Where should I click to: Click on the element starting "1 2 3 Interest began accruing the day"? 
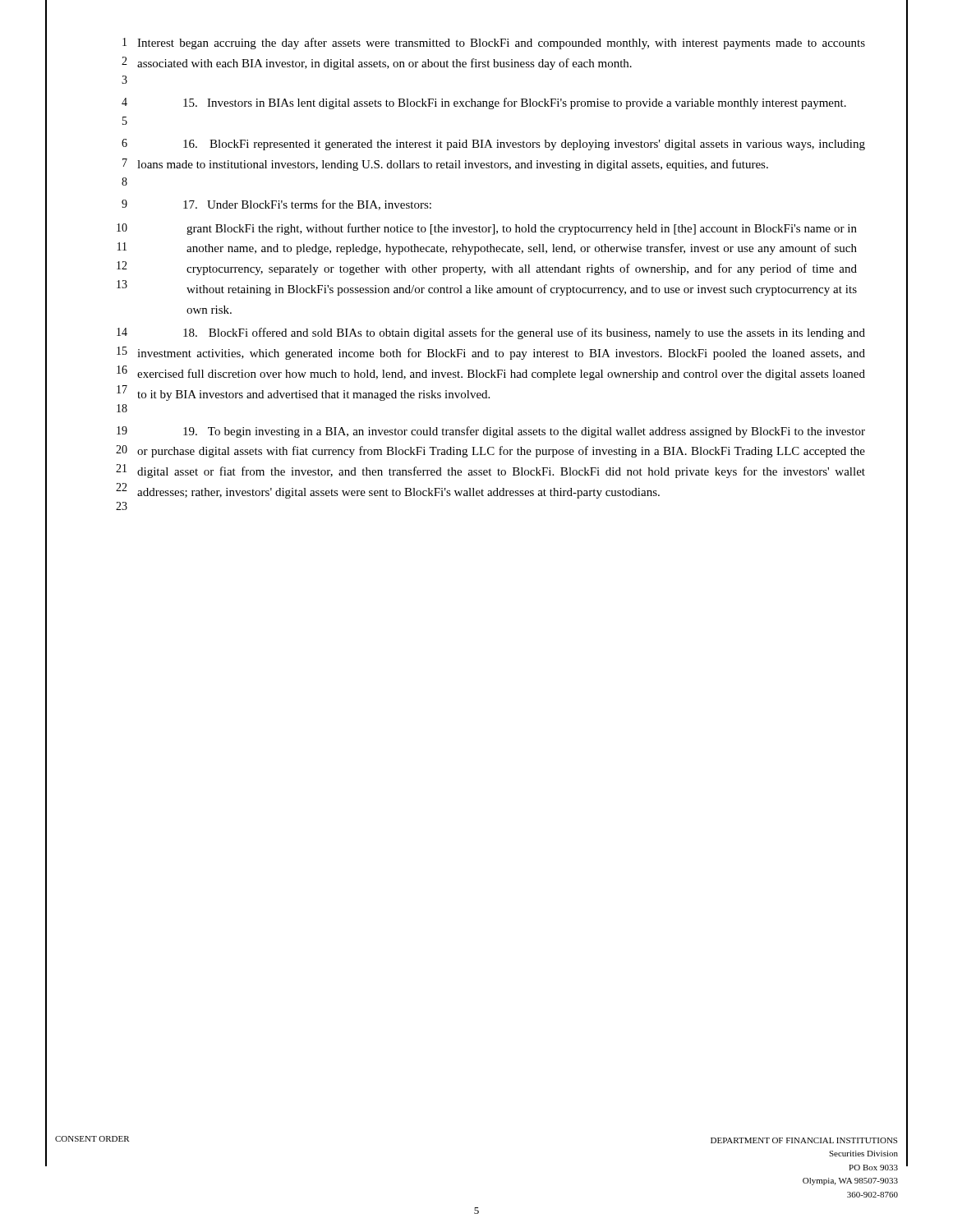pyautogui.click(x=481, y=61)
